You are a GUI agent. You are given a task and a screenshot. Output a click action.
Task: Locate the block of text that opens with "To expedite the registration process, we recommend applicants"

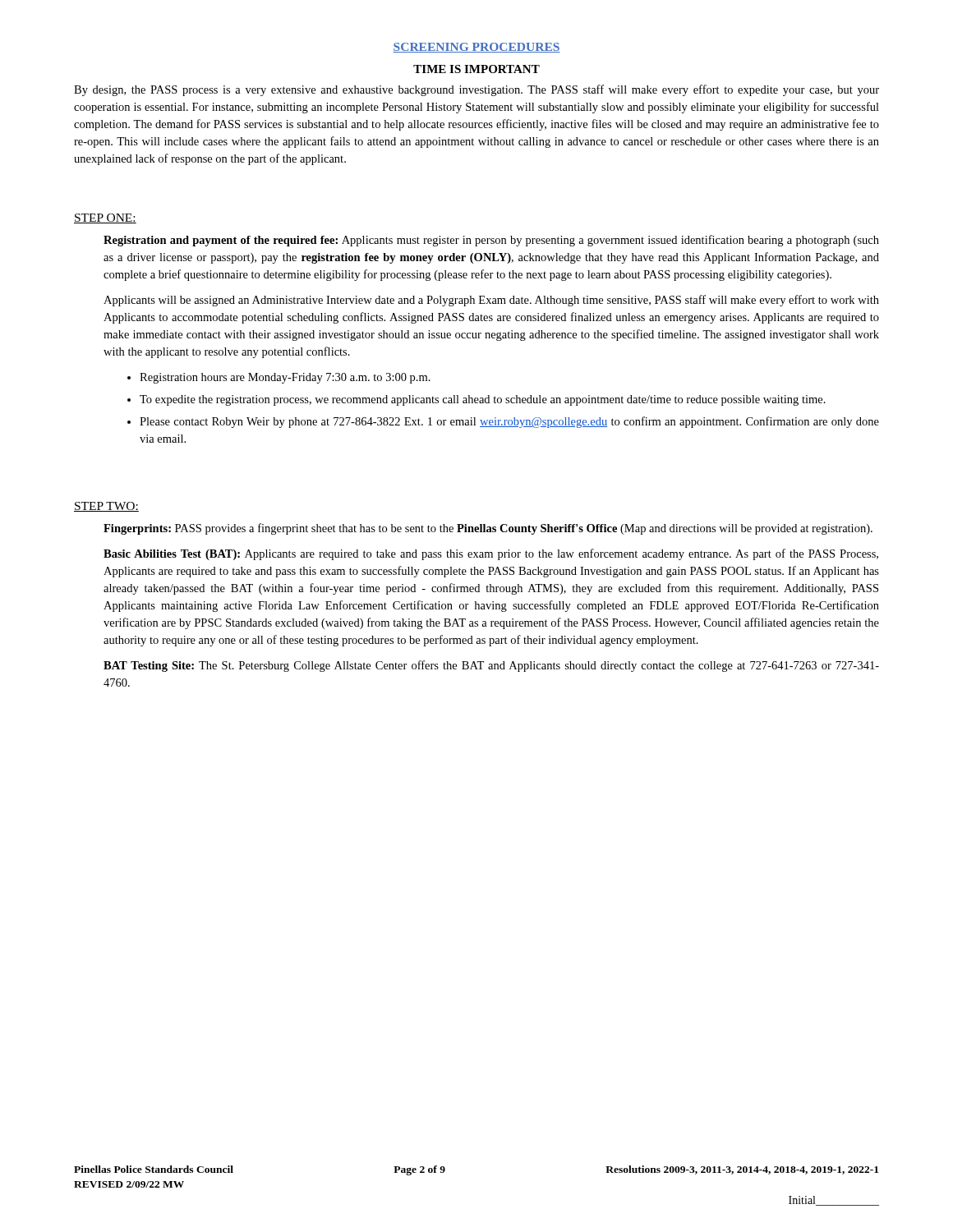coord(483,399)
